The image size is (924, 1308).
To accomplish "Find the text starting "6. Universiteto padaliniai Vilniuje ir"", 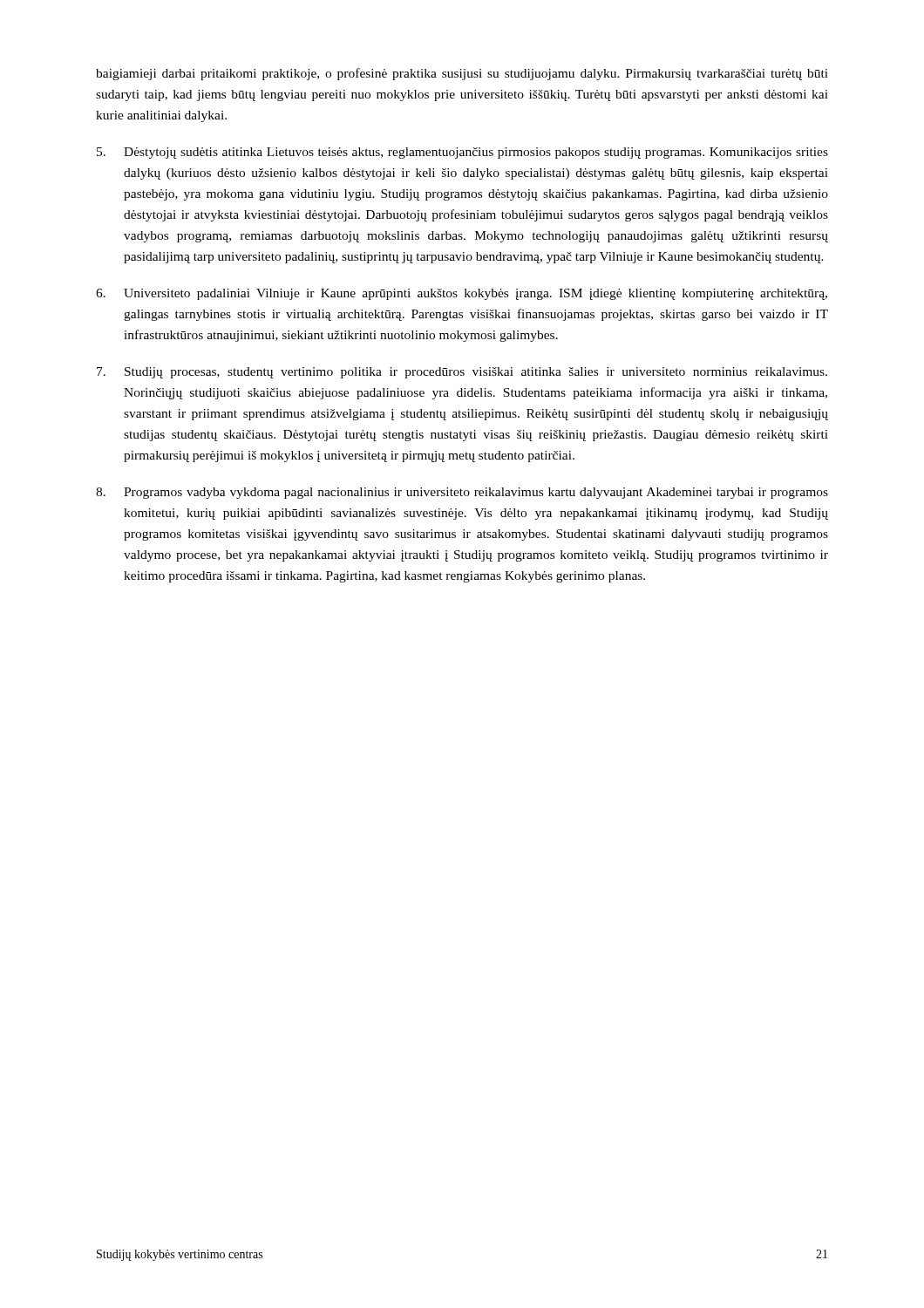I will [x=462, y=314].
